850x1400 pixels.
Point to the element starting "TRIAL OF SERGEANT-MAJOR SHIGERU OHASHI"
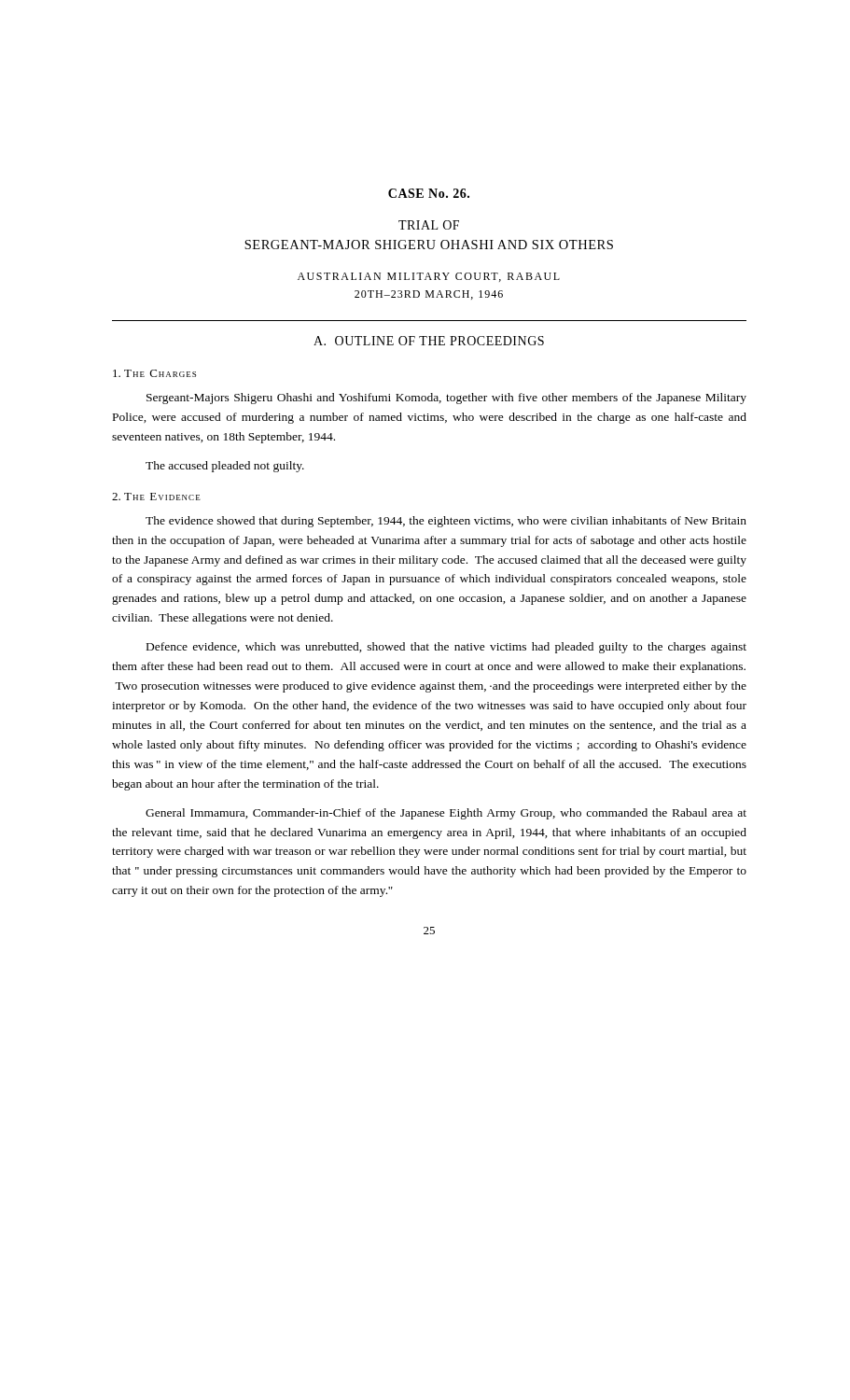pyautogui.click(x=429, y=236)
